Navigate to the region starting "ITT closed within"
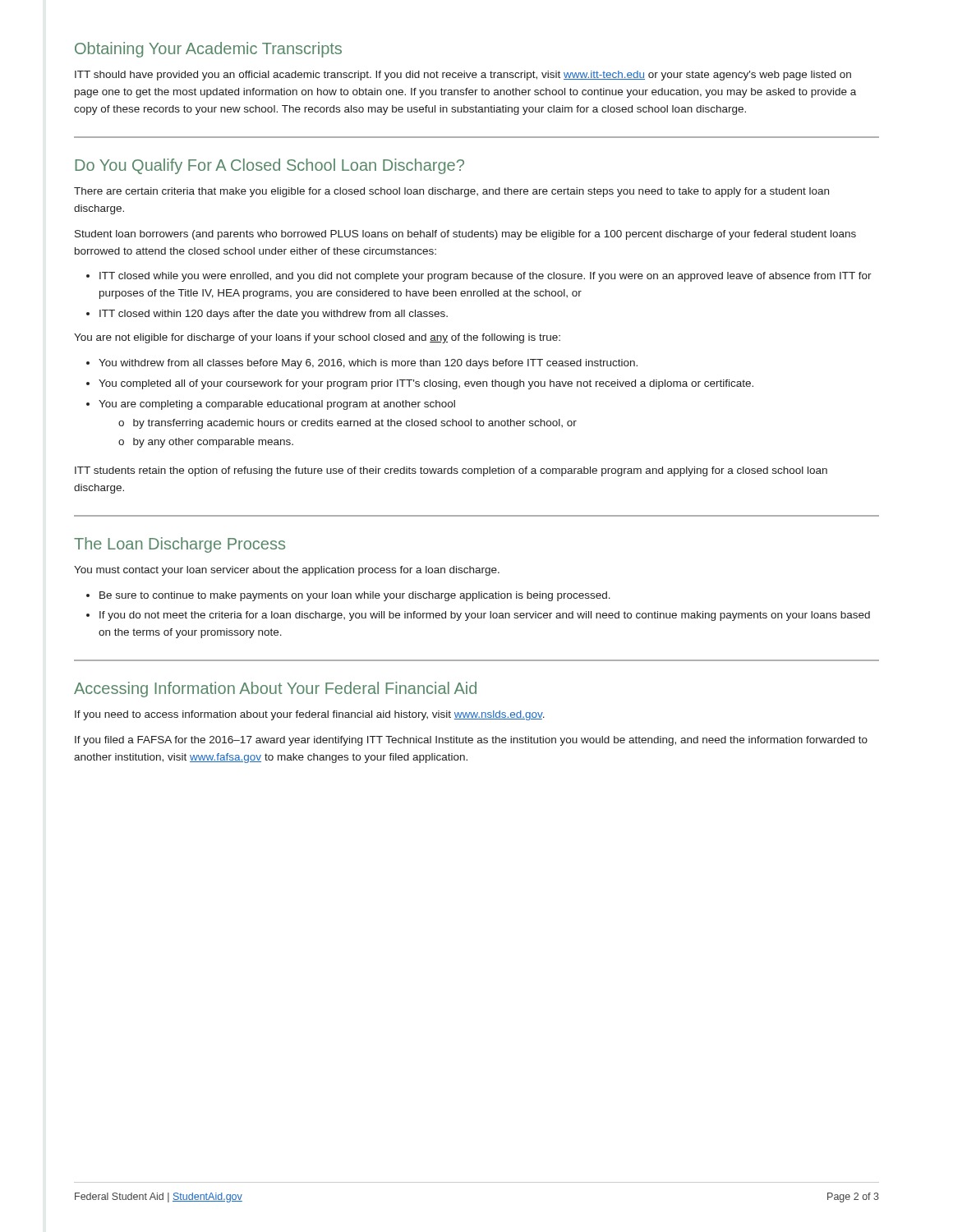This screenshot has width=953, height=1232. 274,314
